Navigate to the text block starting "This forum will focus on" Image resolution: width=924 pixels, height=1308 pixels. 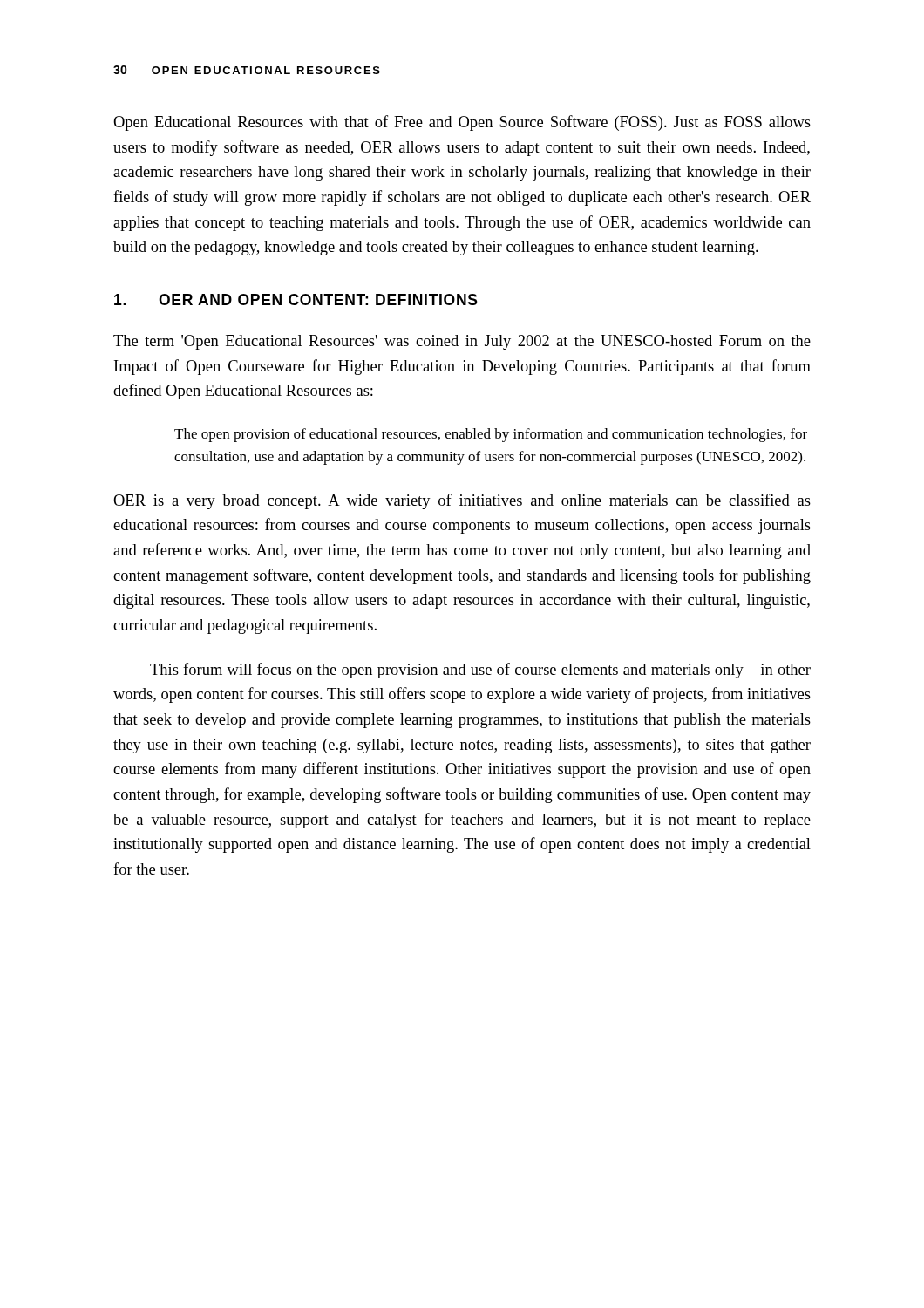click(462, 769)
